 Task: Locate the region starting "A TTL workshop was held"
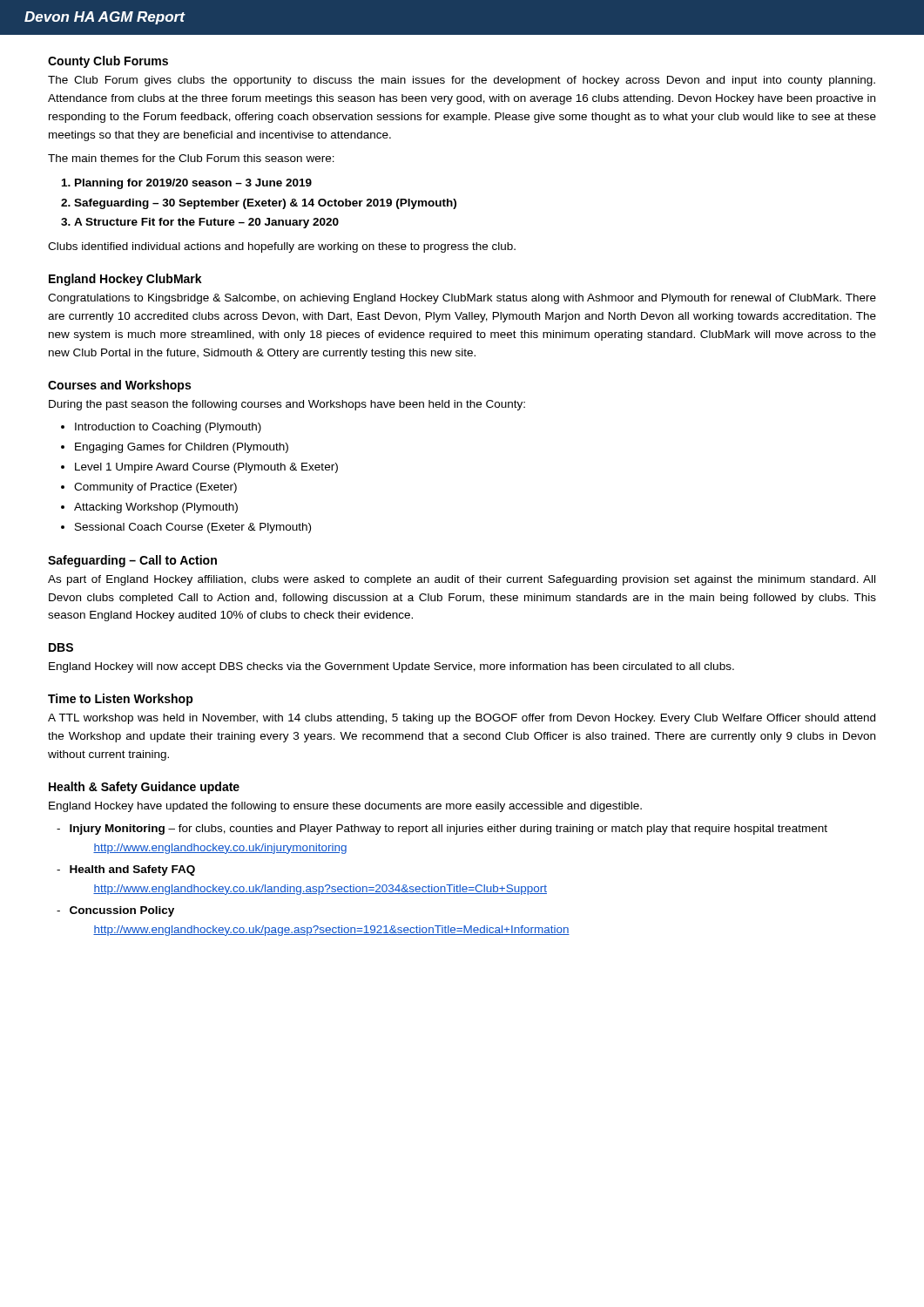[x=462, y=736]
